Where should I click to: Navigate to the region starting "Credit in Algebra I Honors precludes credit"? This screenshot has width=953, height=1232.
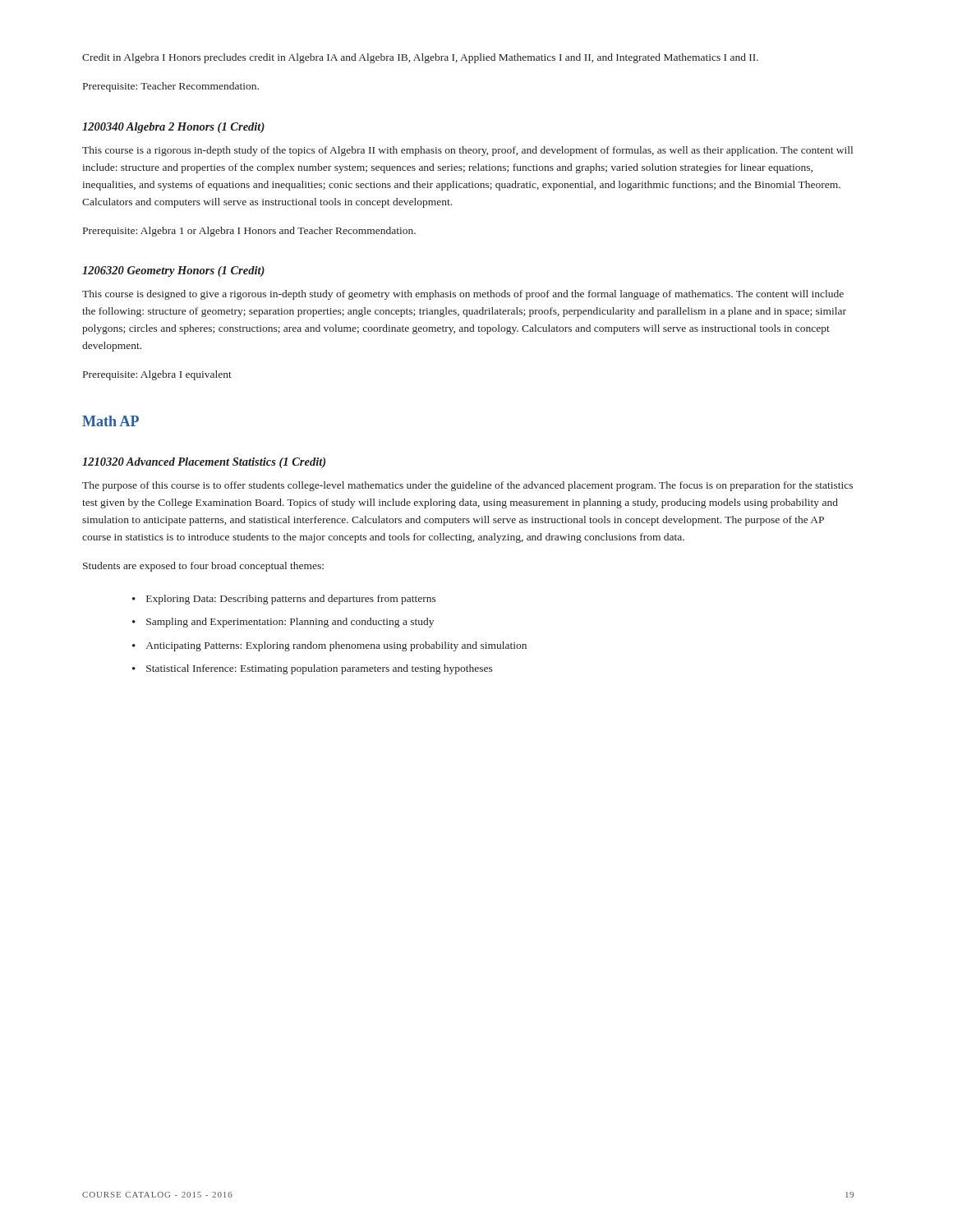tap(420, 57)
